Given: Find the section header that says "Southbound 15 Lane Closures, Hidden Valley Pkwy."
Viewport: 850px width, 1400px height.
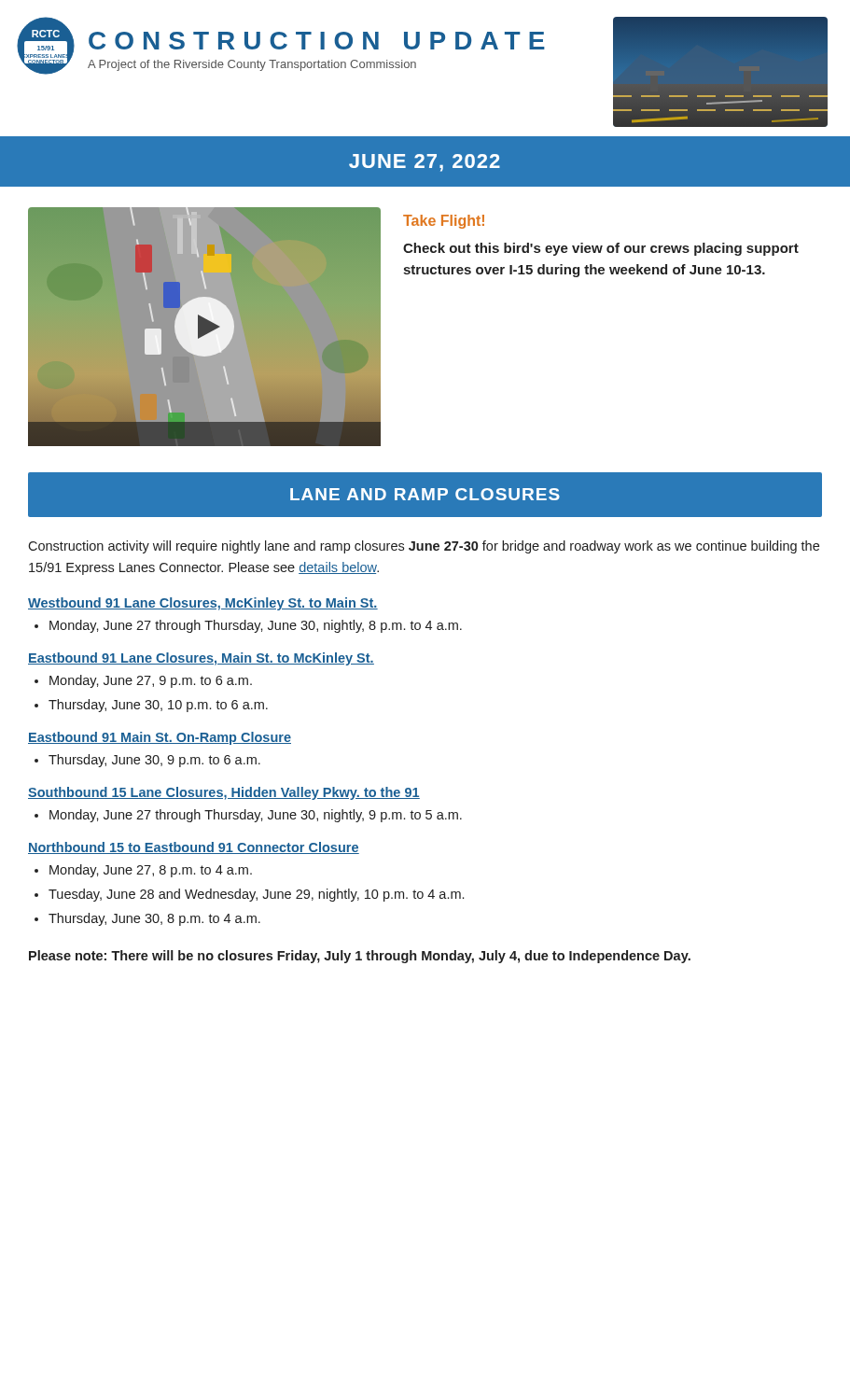Looking at the screenshot, I should coord(224,792).
